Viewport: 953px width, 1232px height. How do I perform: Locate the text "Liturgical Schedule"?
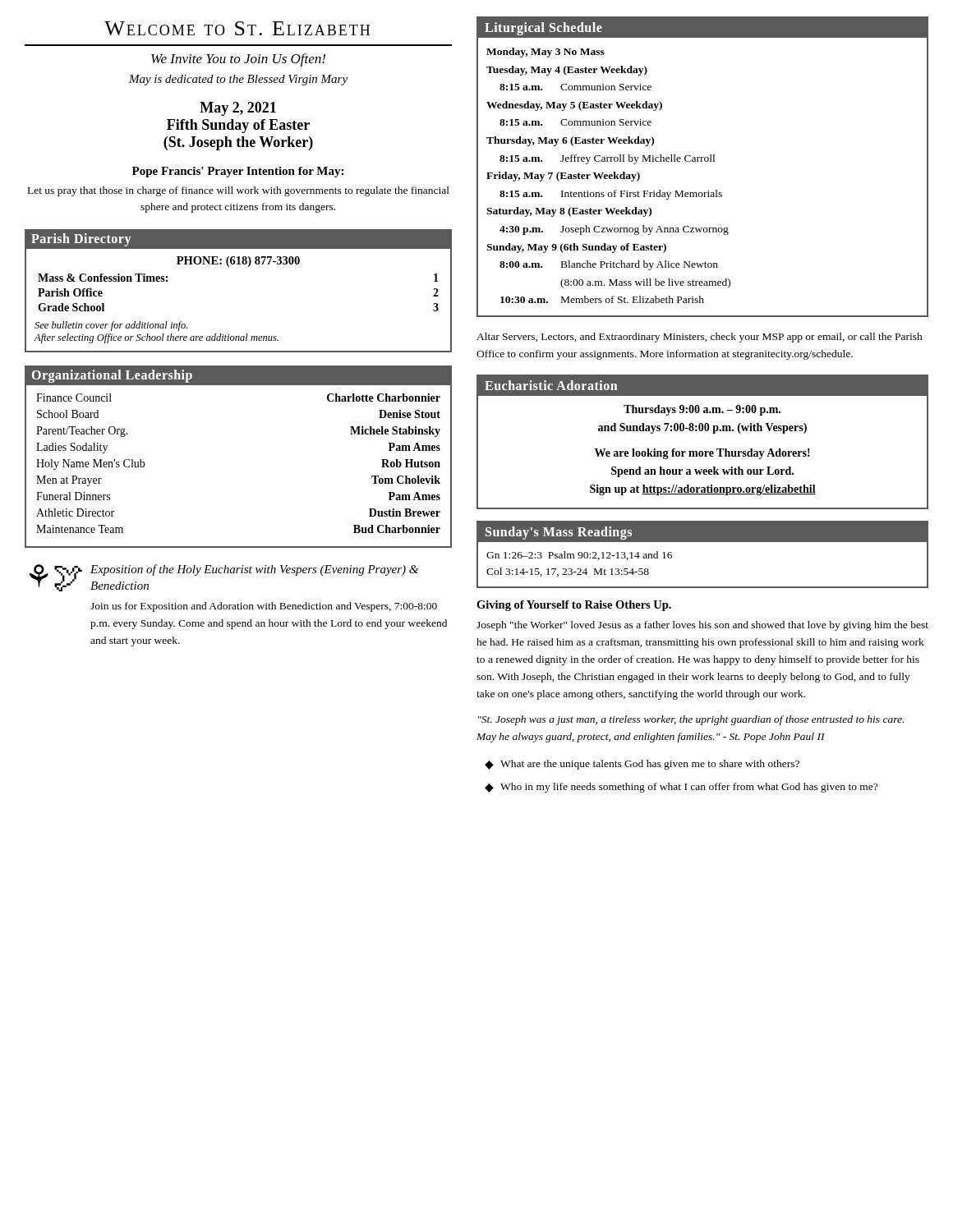point(544,28)
